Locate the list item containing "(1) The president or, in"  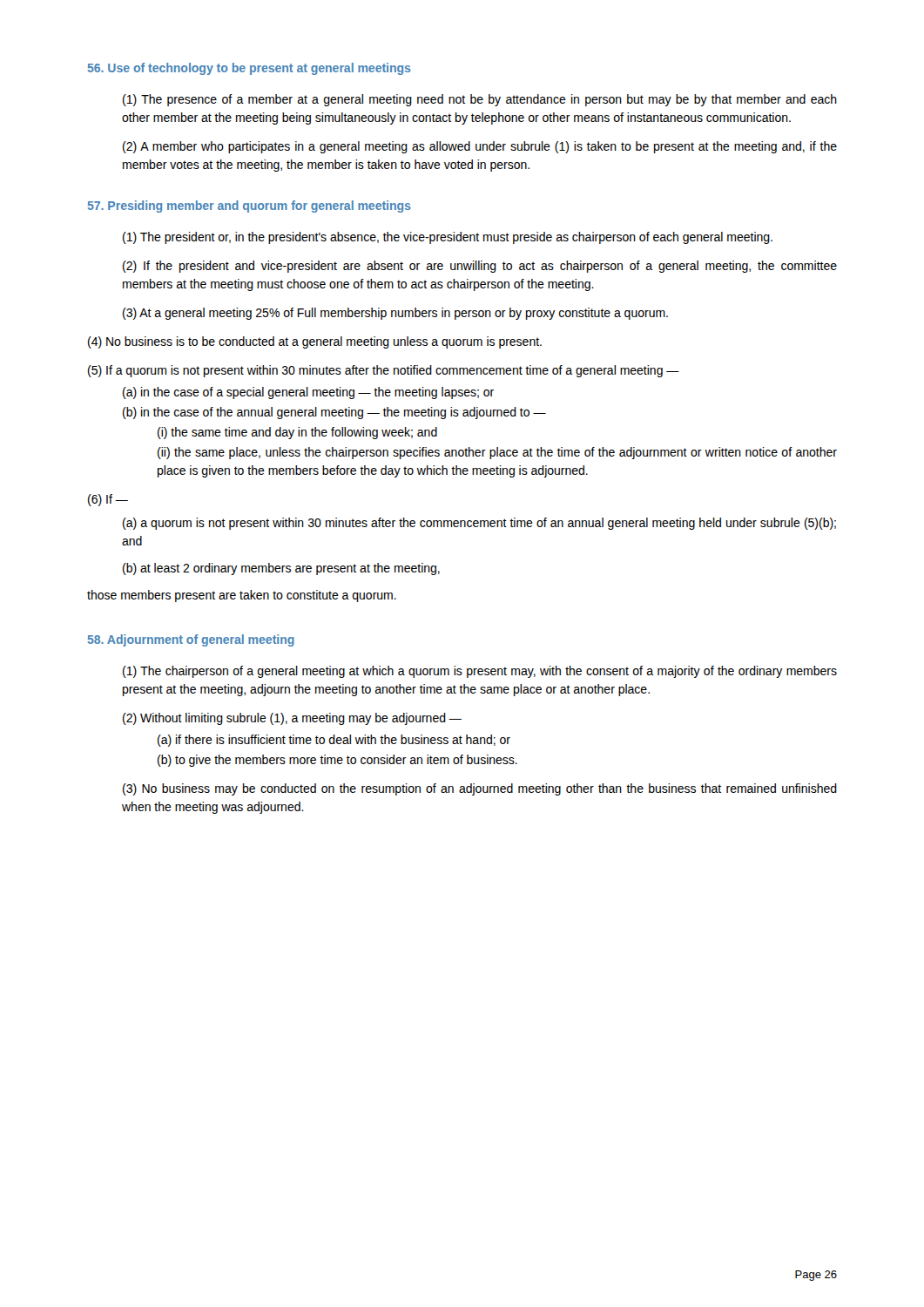(x=448, y=237)
